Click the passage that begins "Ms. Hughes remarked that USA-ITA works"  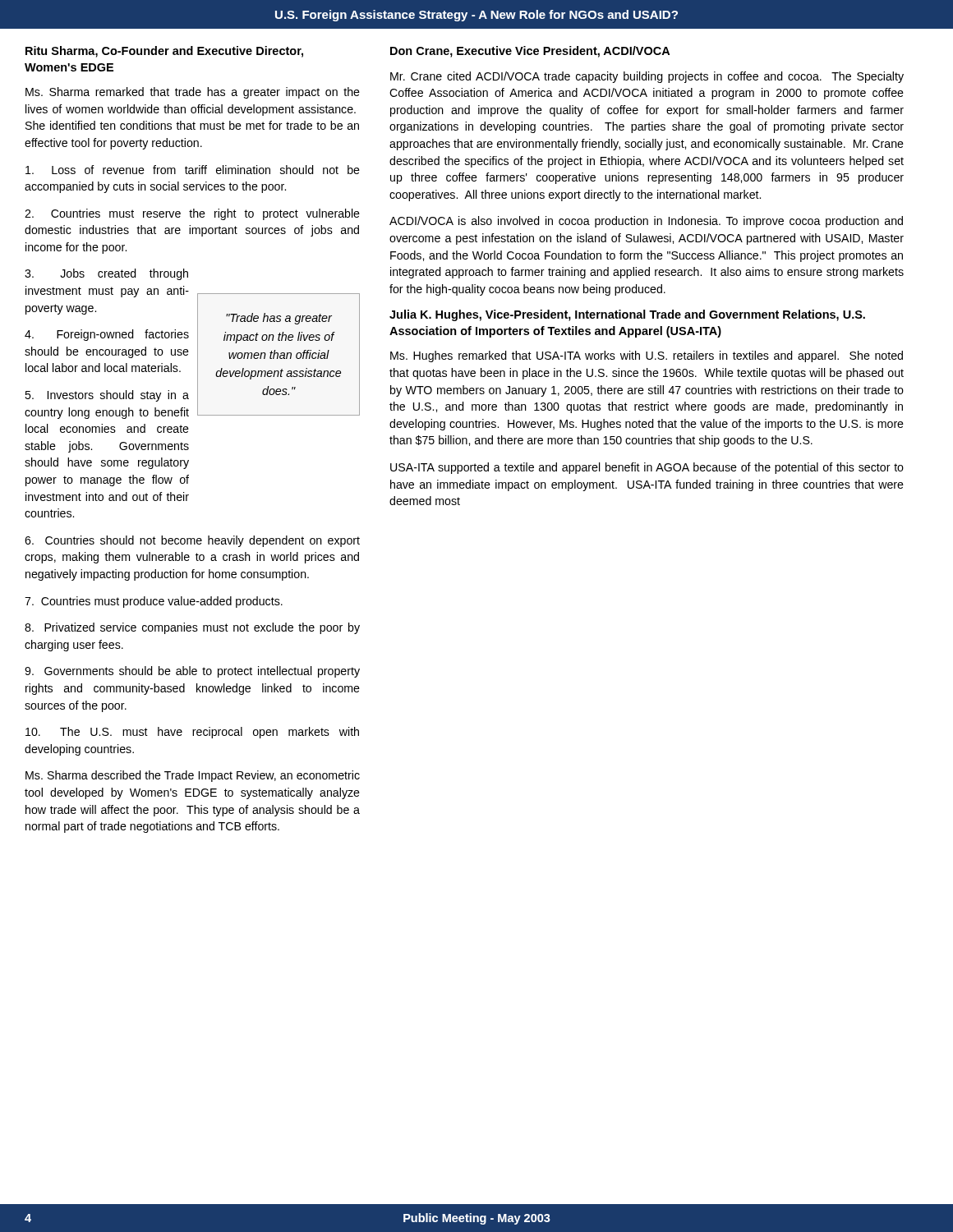tap(647, 398)
